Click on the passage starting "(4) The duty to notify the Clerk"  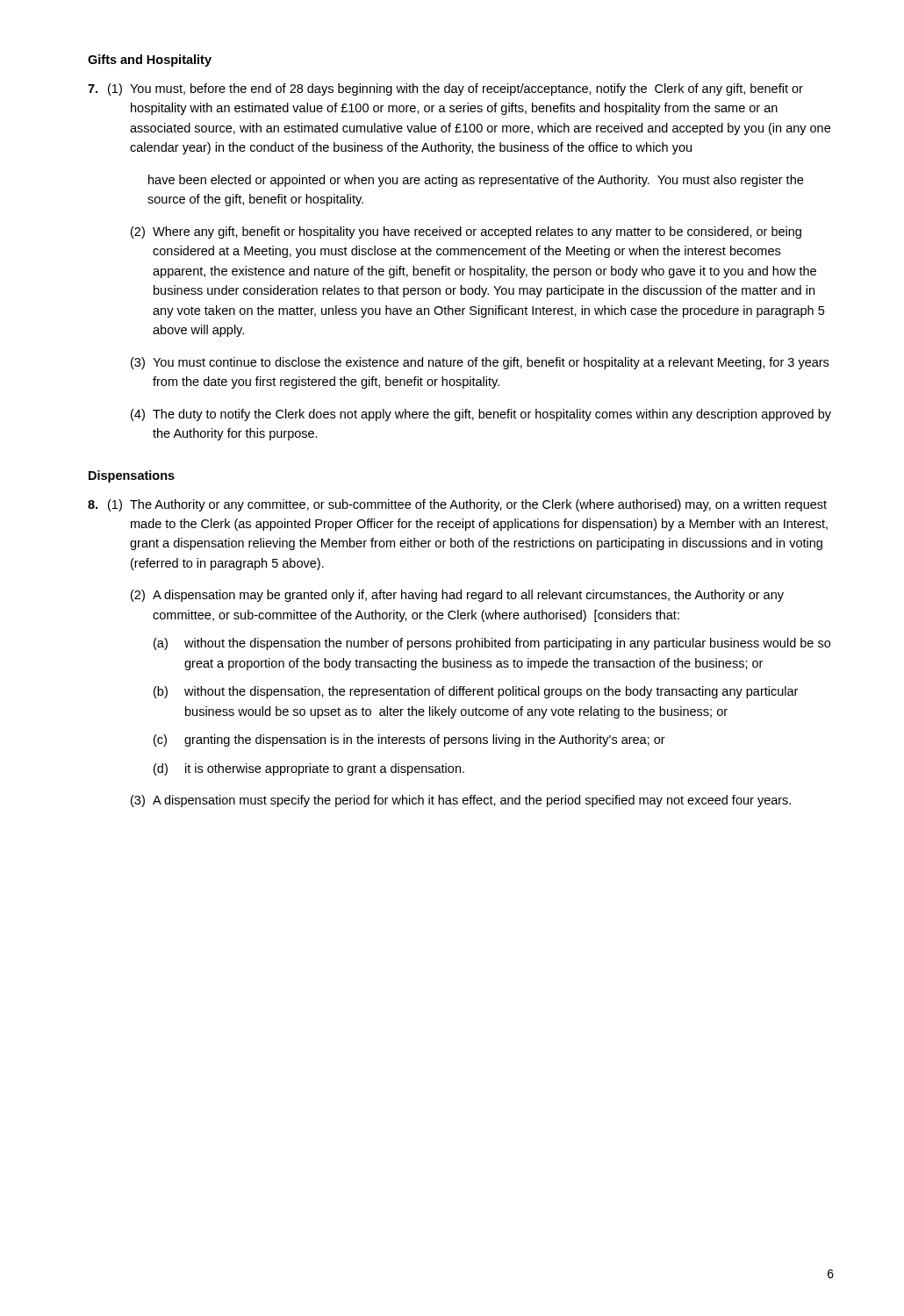click(461, 424)
